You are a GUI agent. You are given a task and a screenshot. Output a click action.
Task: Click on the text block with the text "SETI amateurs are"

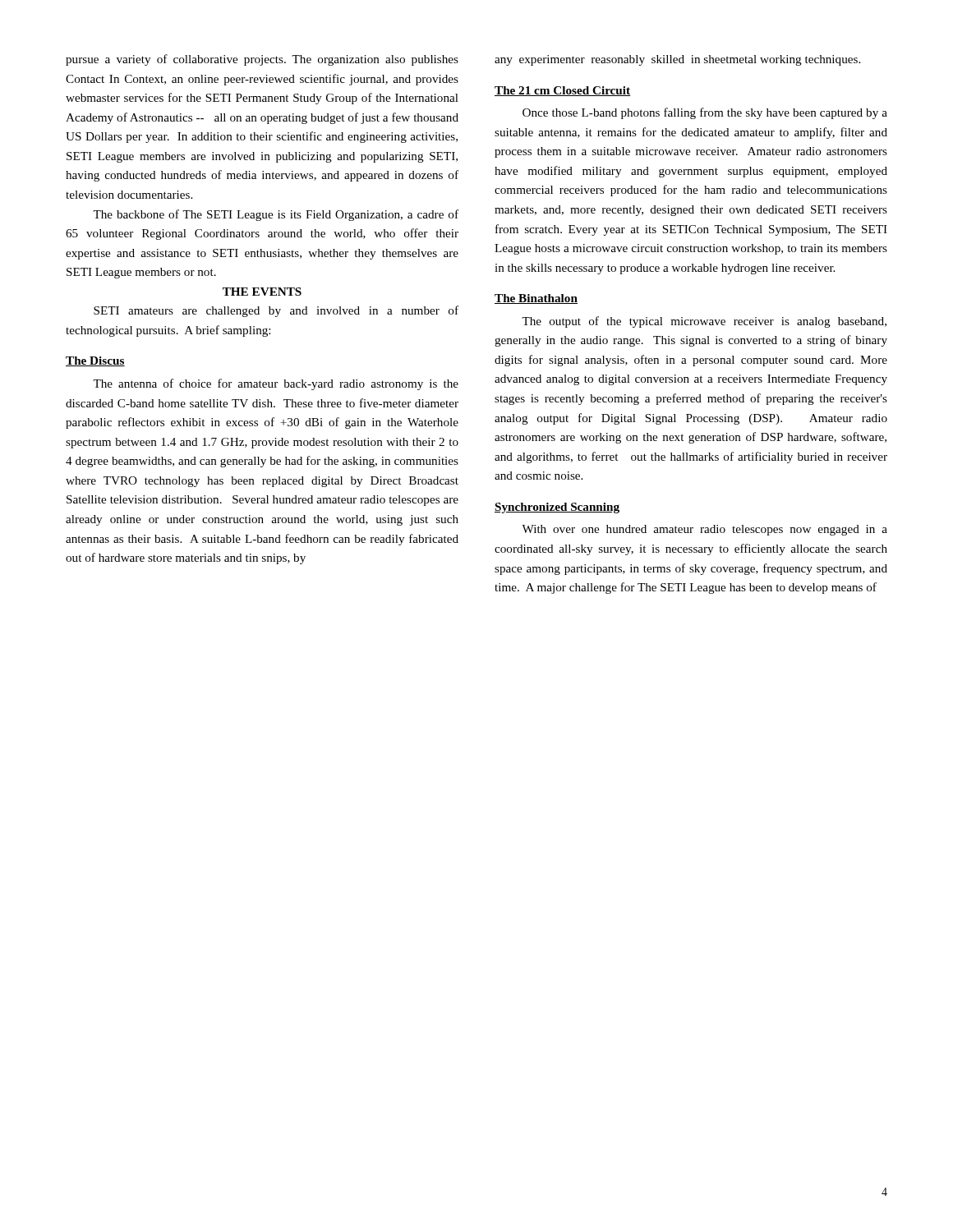tap(262, 320)
